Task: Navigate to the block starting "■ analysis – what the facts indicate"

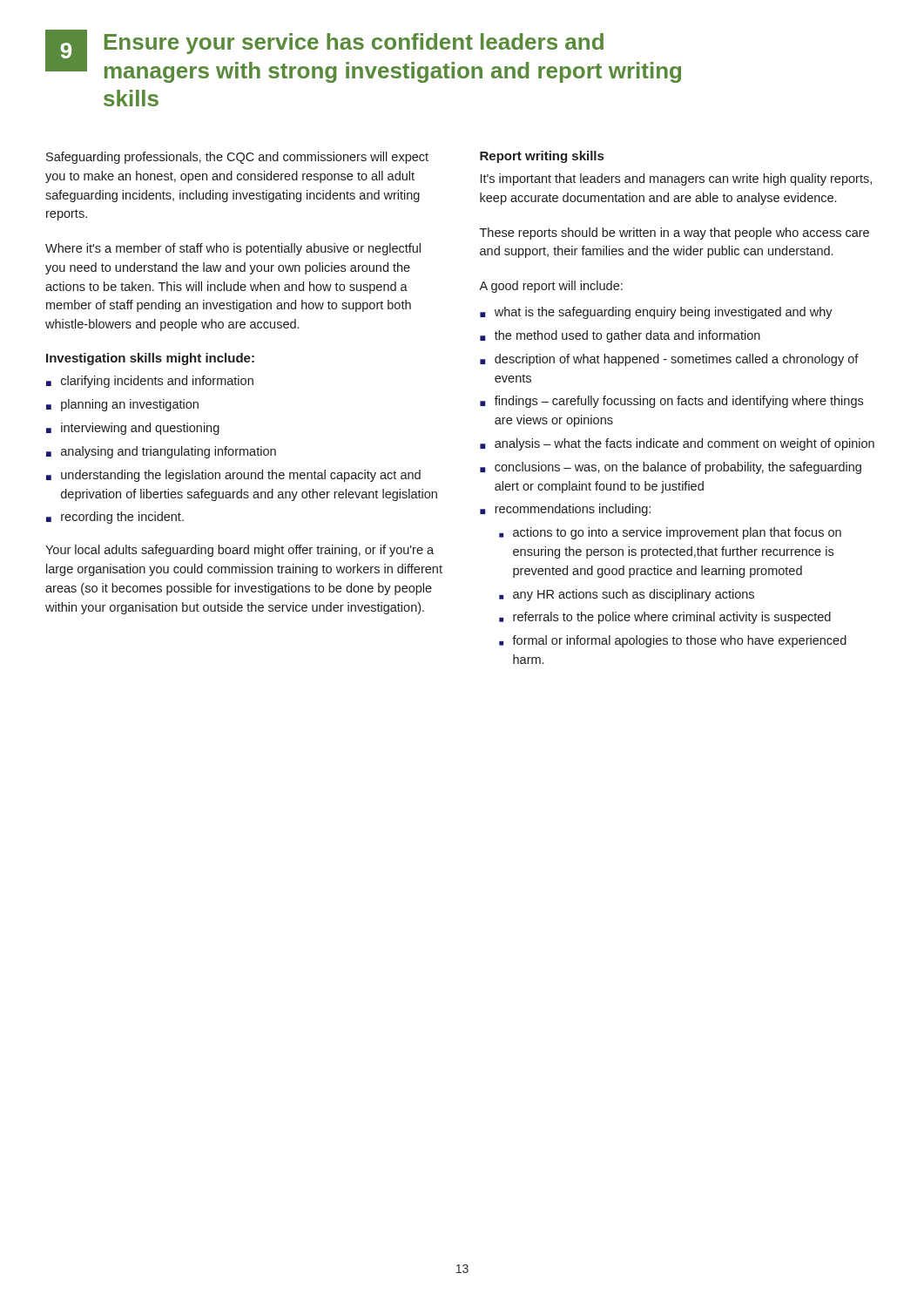Action: click(x=677, y=444)
